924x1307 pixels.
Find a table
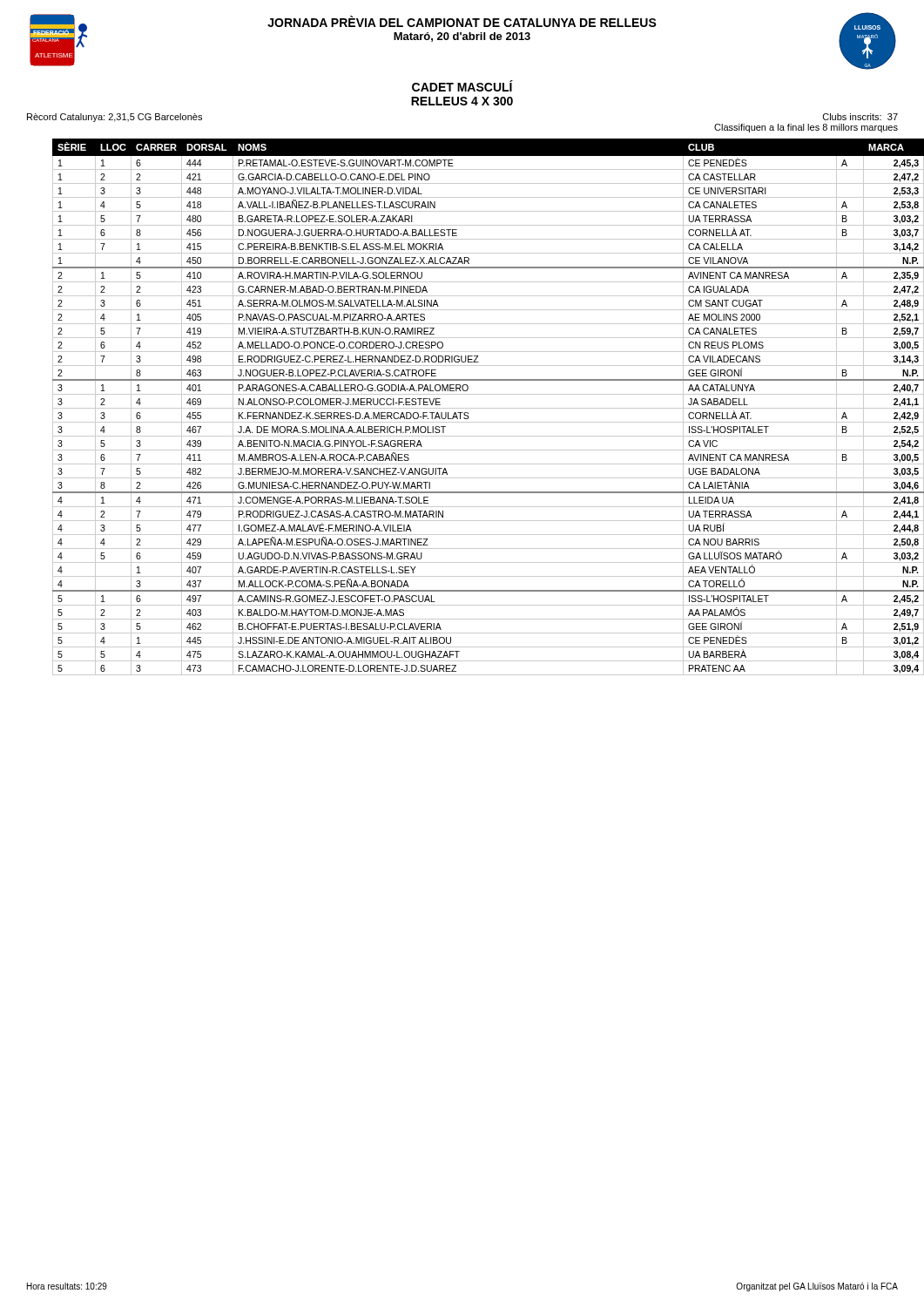(462, 405)
